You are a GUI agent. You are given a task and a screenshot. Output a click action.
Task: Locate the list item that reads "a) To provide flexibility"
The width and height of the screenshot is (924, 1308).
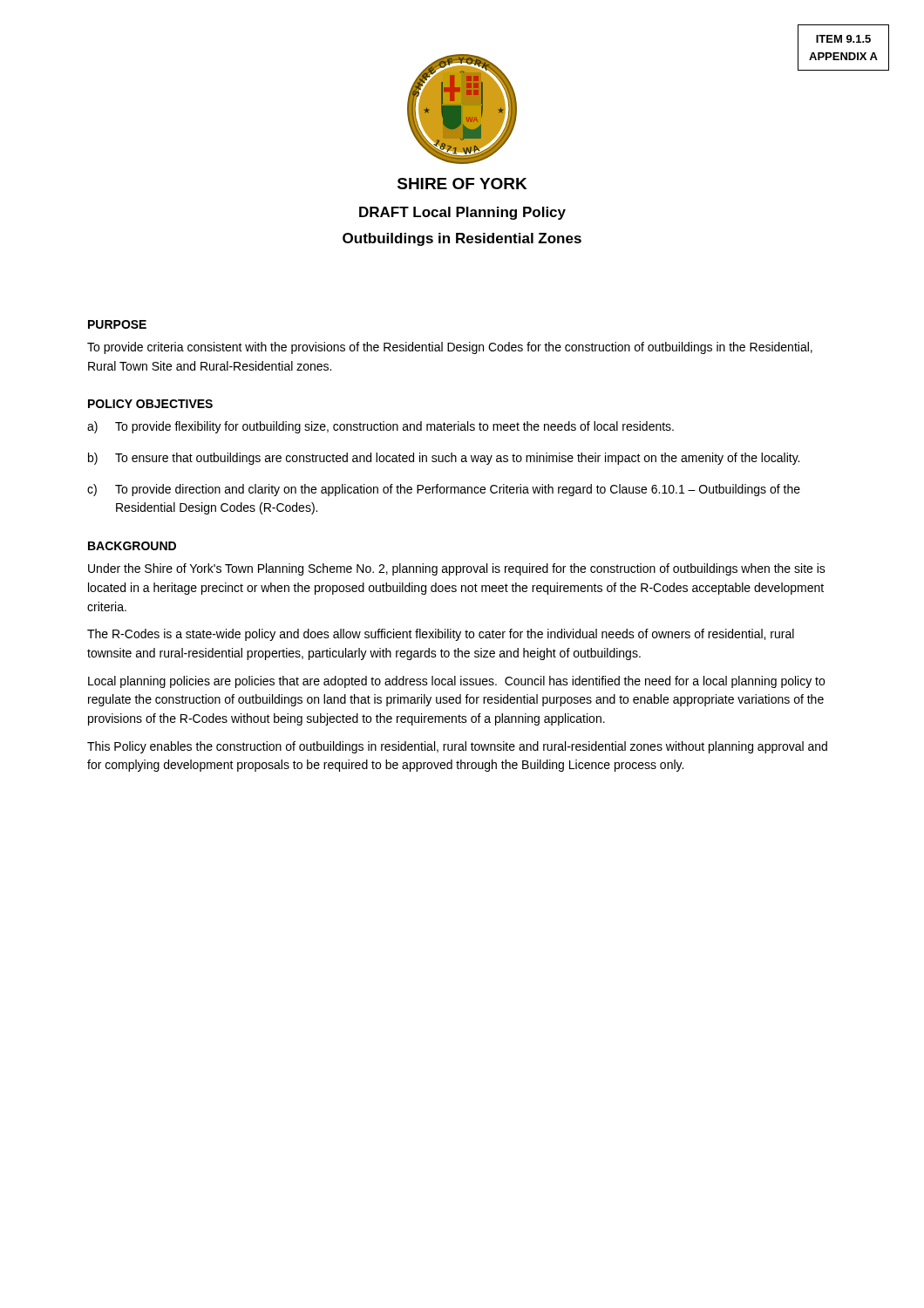pyautogui.click(x=462, y=427)
